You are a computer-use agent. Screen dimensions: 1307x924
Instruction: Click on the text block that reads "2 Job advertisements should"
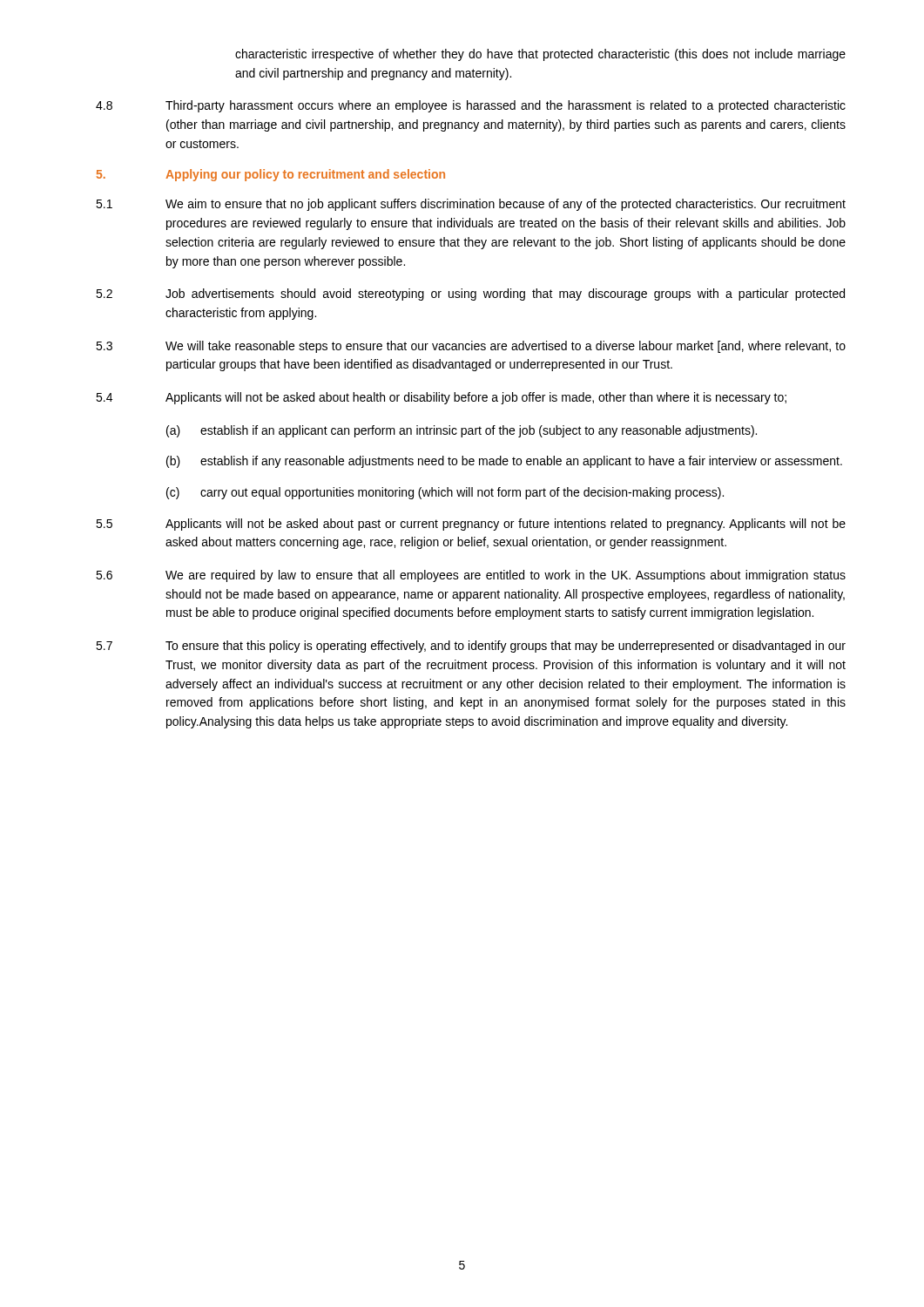tap(471, 304)
